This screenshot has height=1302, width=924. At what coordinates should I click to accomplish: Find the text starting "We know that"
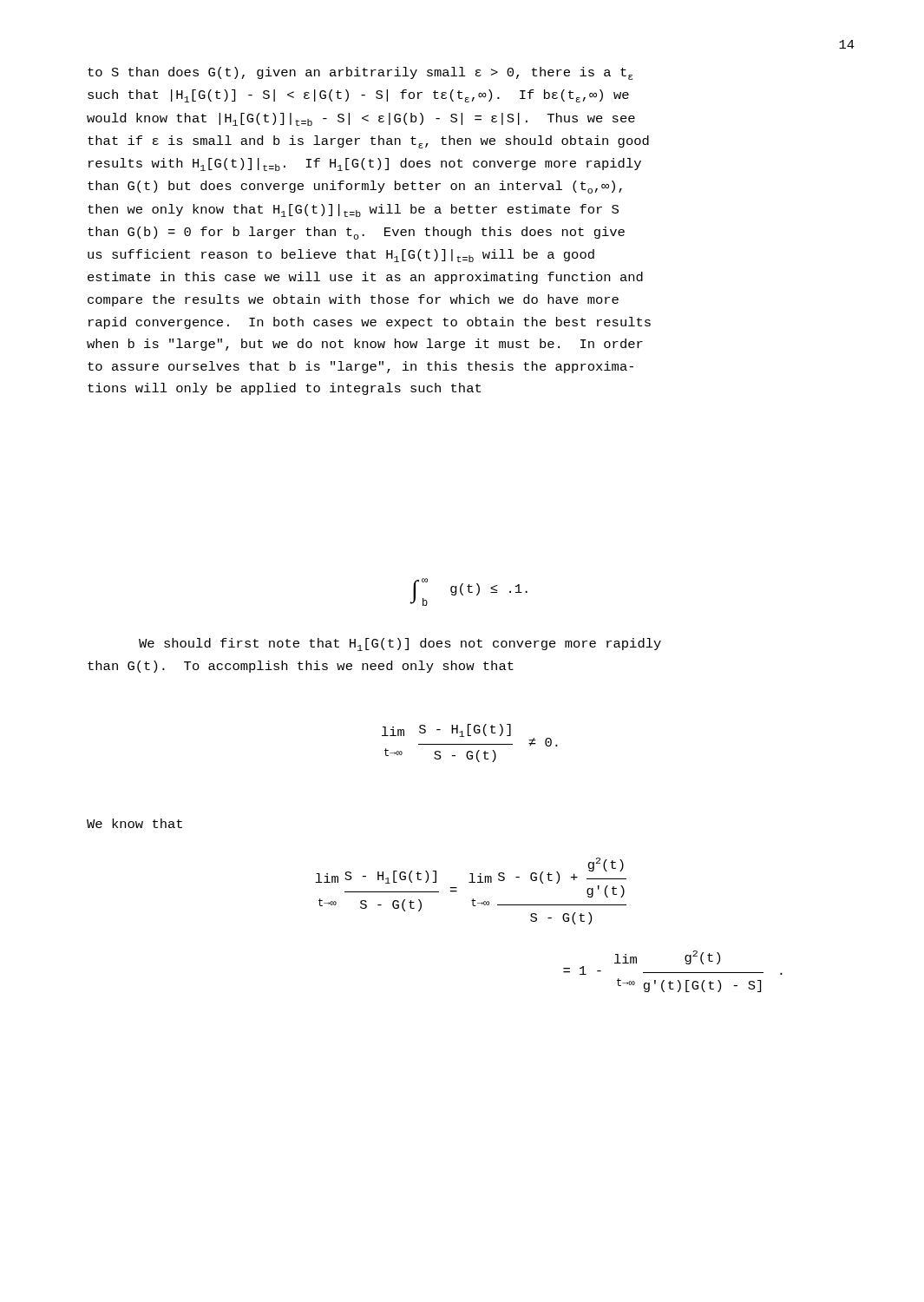pyautogui.click(x=135, y=825)
